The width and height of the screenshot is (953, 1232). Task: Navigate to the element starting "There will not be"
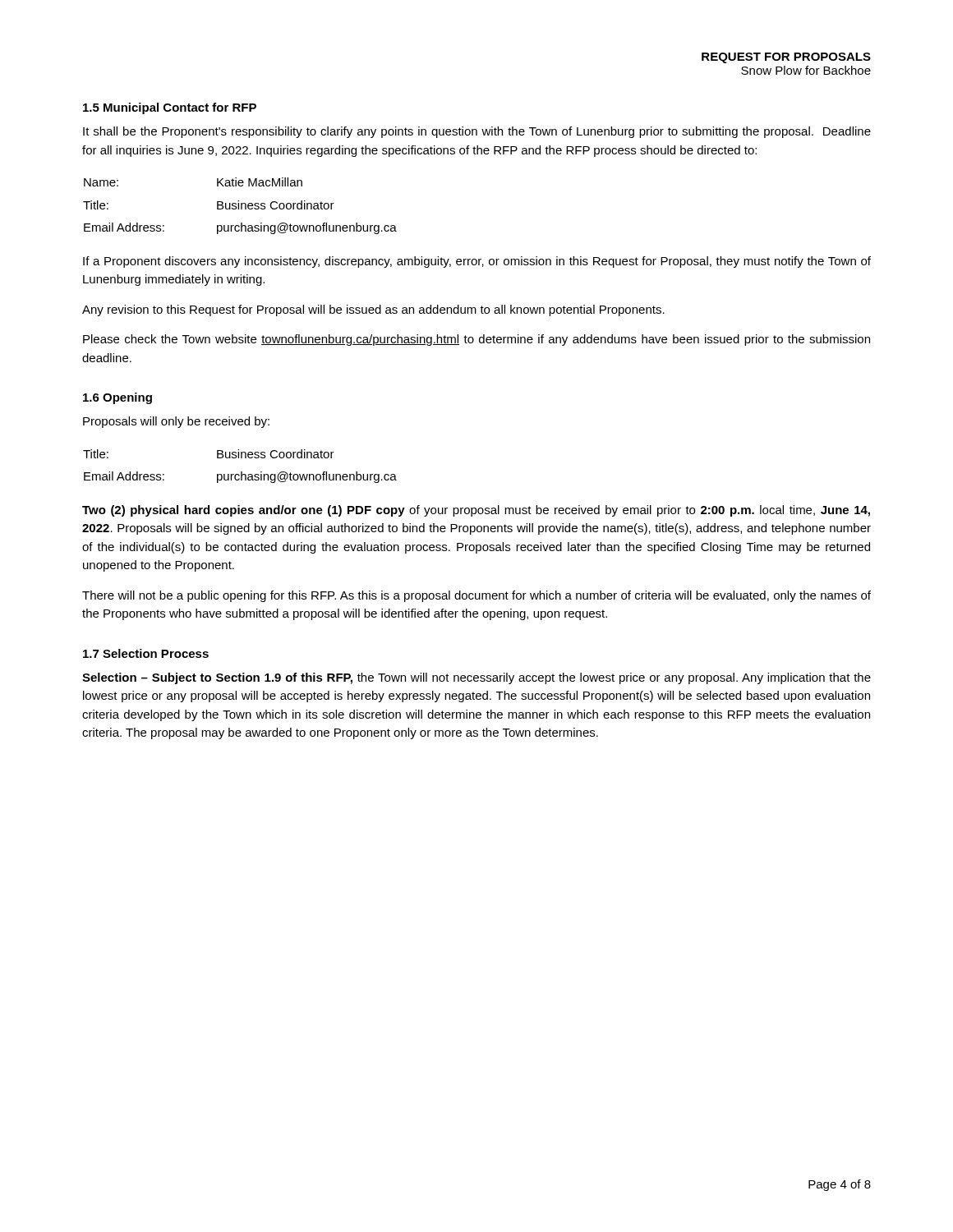[476, 604]
